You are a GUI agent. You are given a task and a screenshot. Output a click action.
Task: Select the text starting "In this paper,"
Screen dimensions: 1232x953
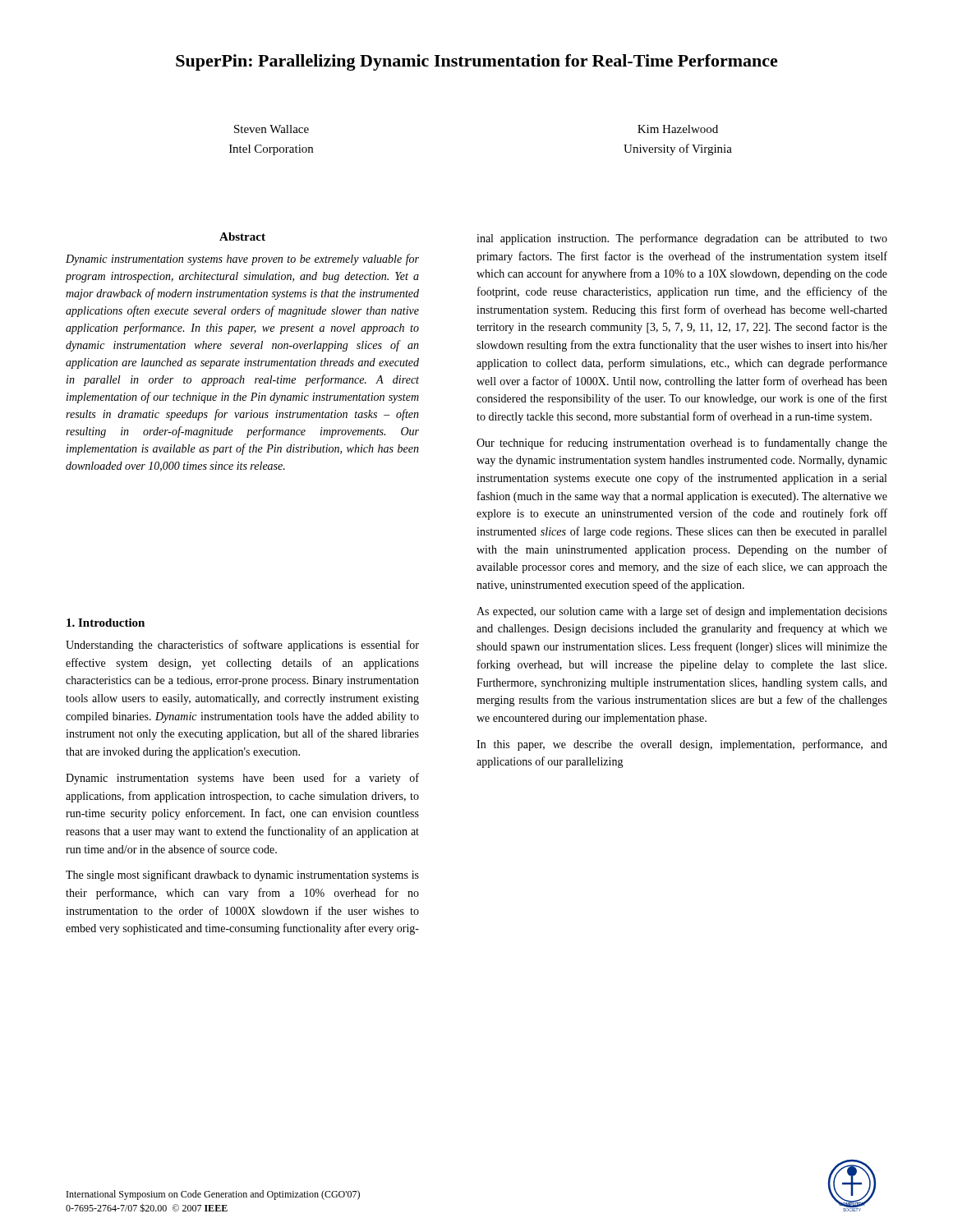[x=682, y=753]
